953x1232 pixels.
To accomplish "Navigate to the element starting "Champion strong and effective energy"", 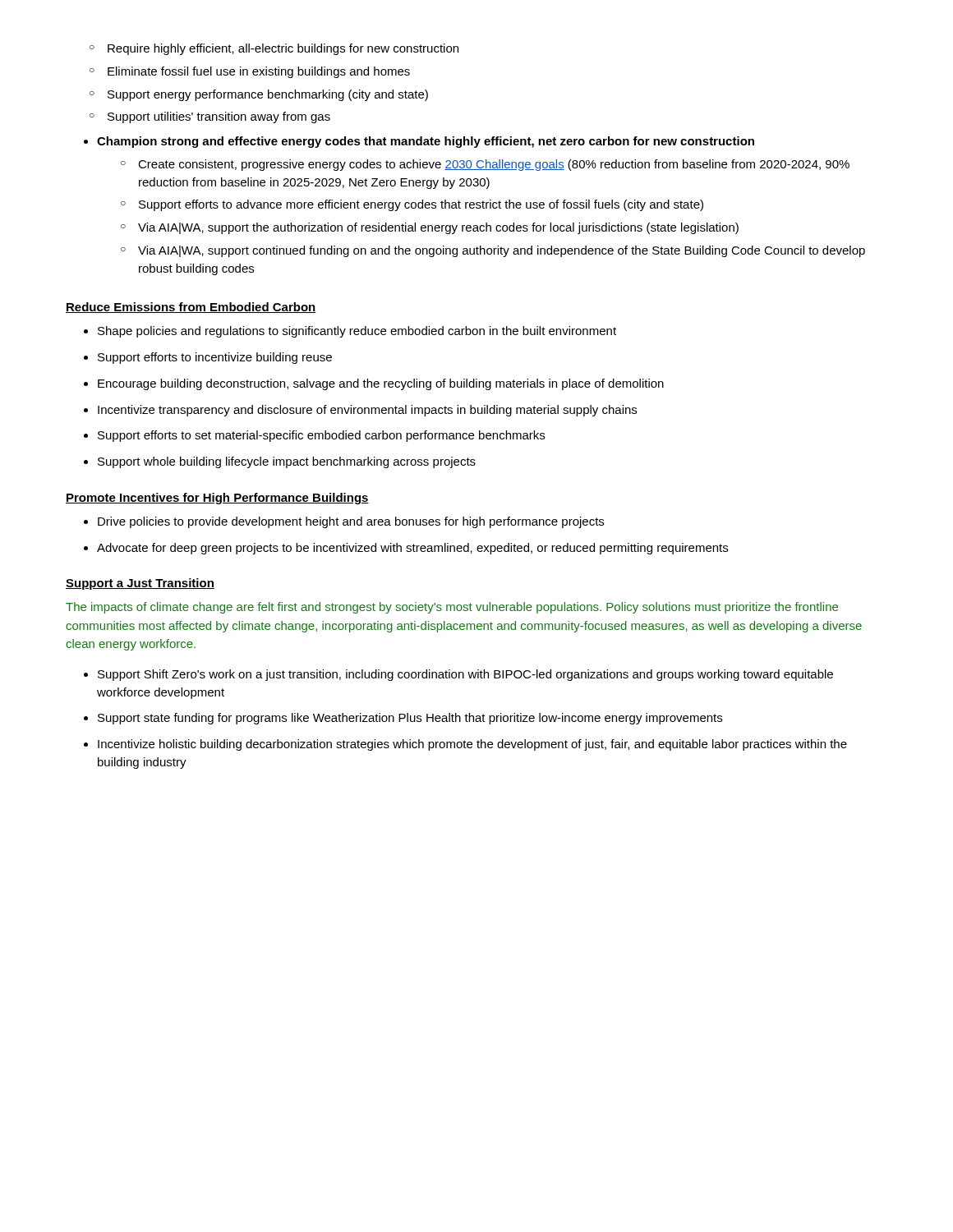I will tap(481, 205).
